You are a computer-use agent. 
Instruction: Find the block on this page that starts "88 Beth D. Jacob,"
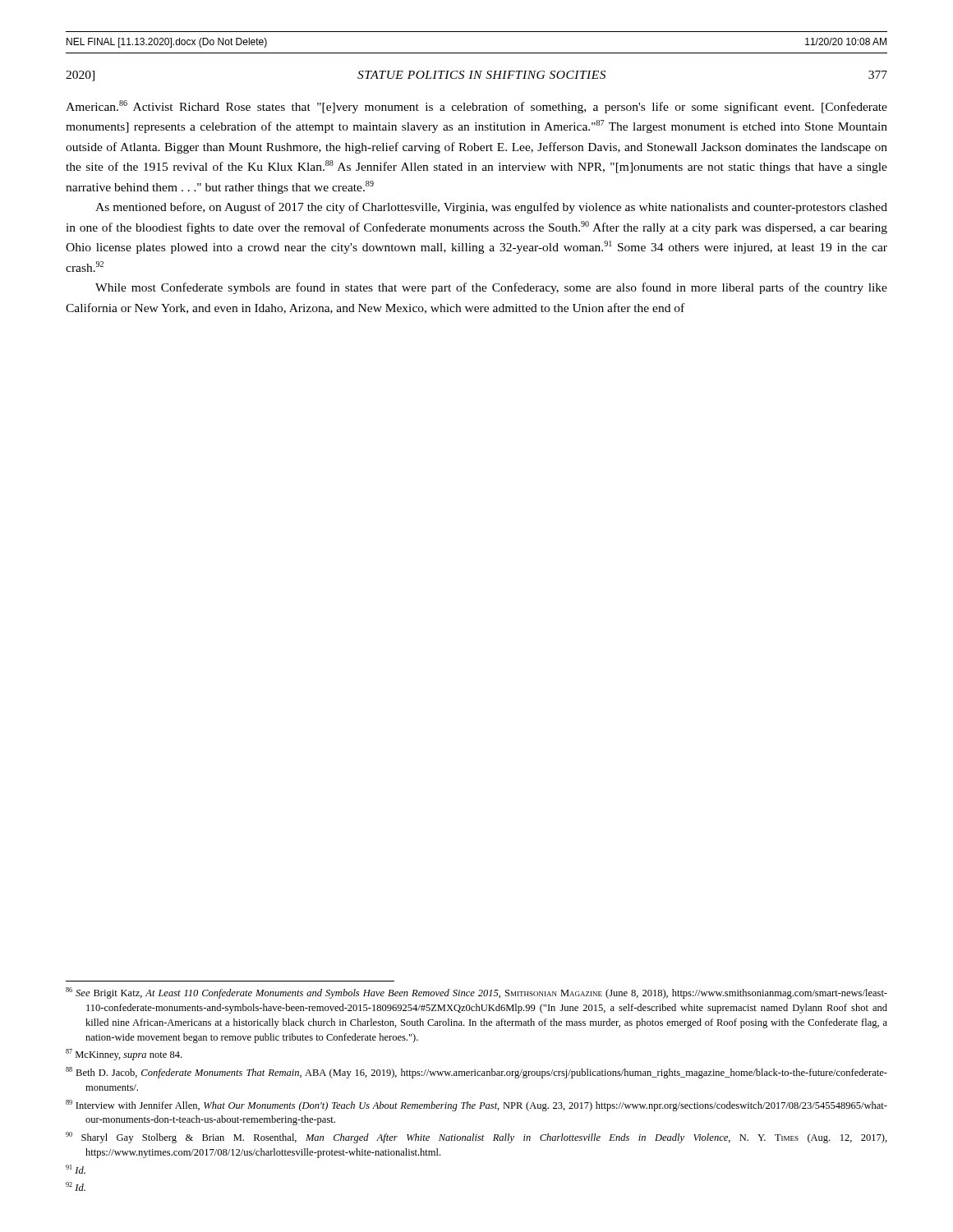point(476,1080)
